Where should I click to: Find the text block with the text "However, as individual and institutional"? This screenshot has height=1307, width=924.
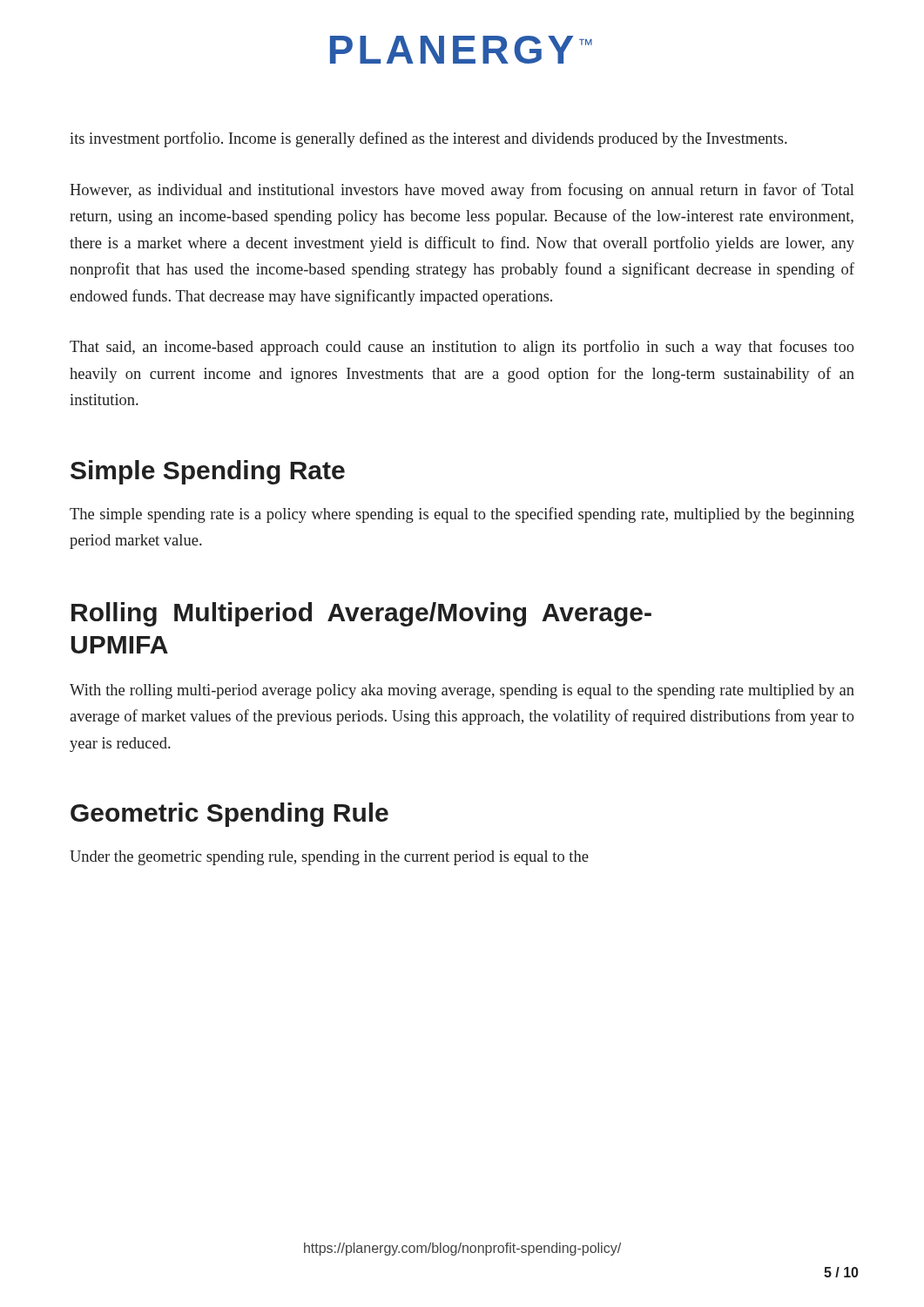(462, 243)
